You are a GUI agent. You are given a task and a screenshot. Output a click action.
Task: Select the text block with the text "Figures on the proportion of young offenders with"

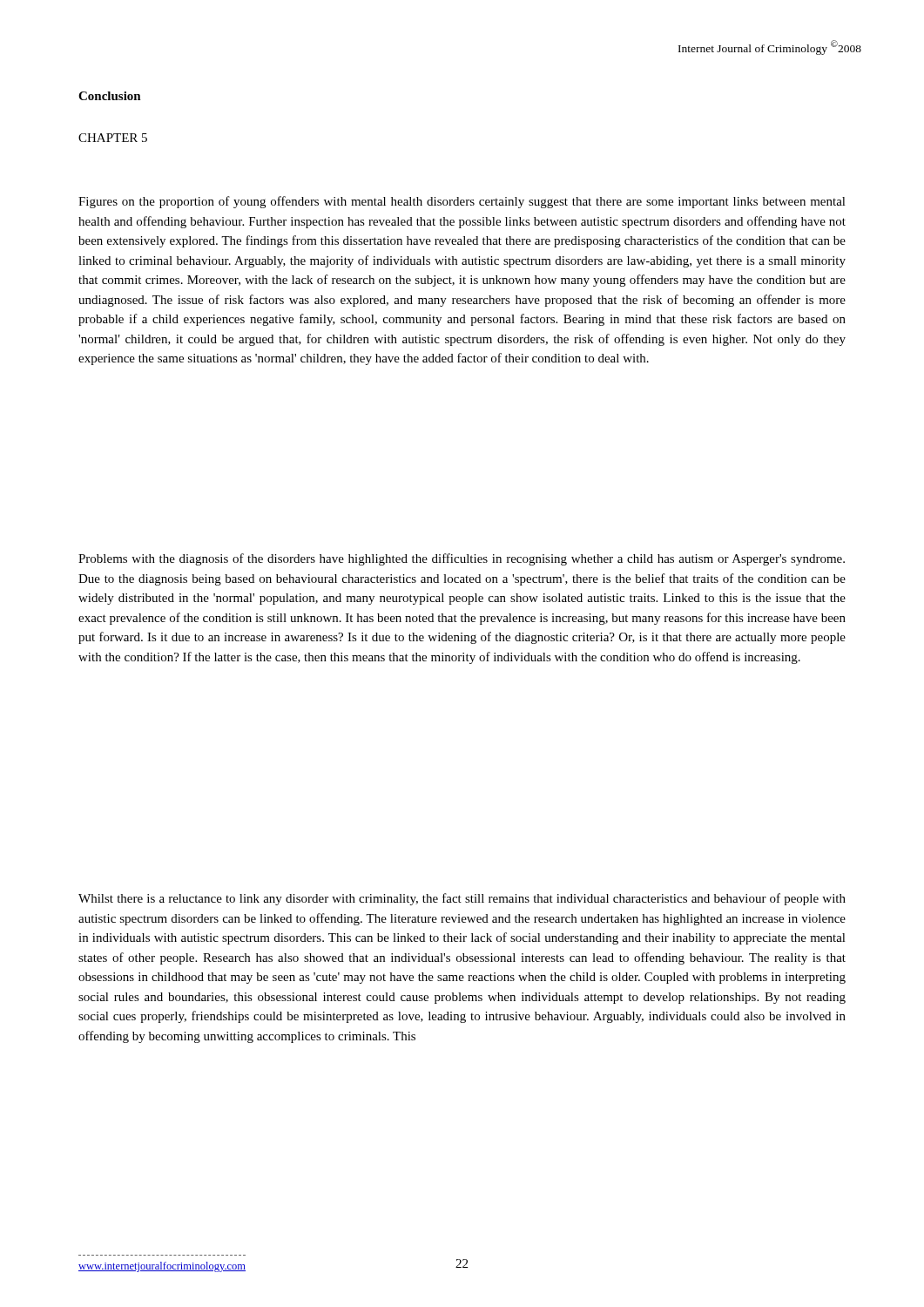click(462, 280)
